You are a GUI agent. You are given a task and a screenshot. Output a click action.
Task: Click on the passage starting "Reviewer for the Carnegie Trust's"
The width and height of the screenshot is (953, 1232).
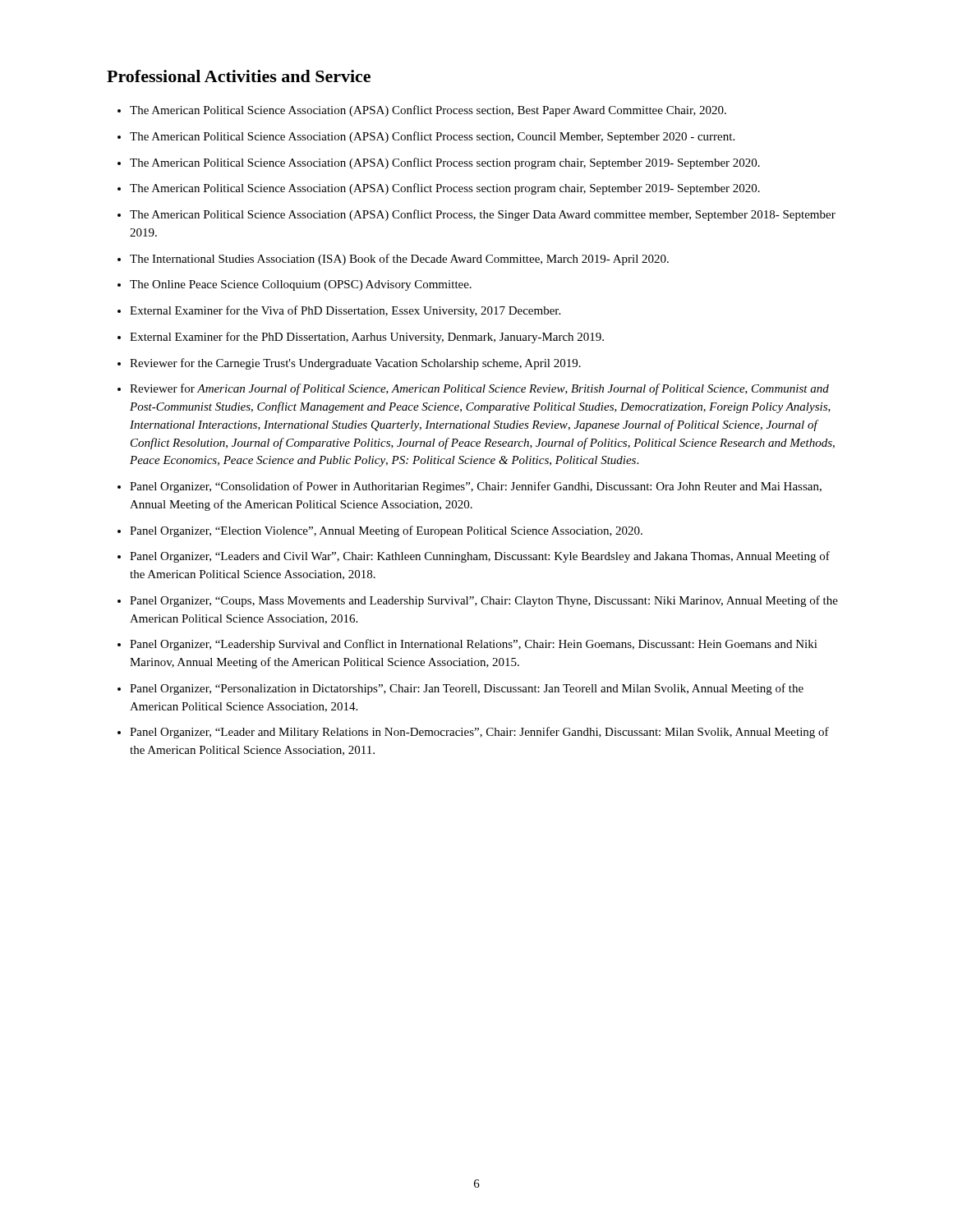356,363
